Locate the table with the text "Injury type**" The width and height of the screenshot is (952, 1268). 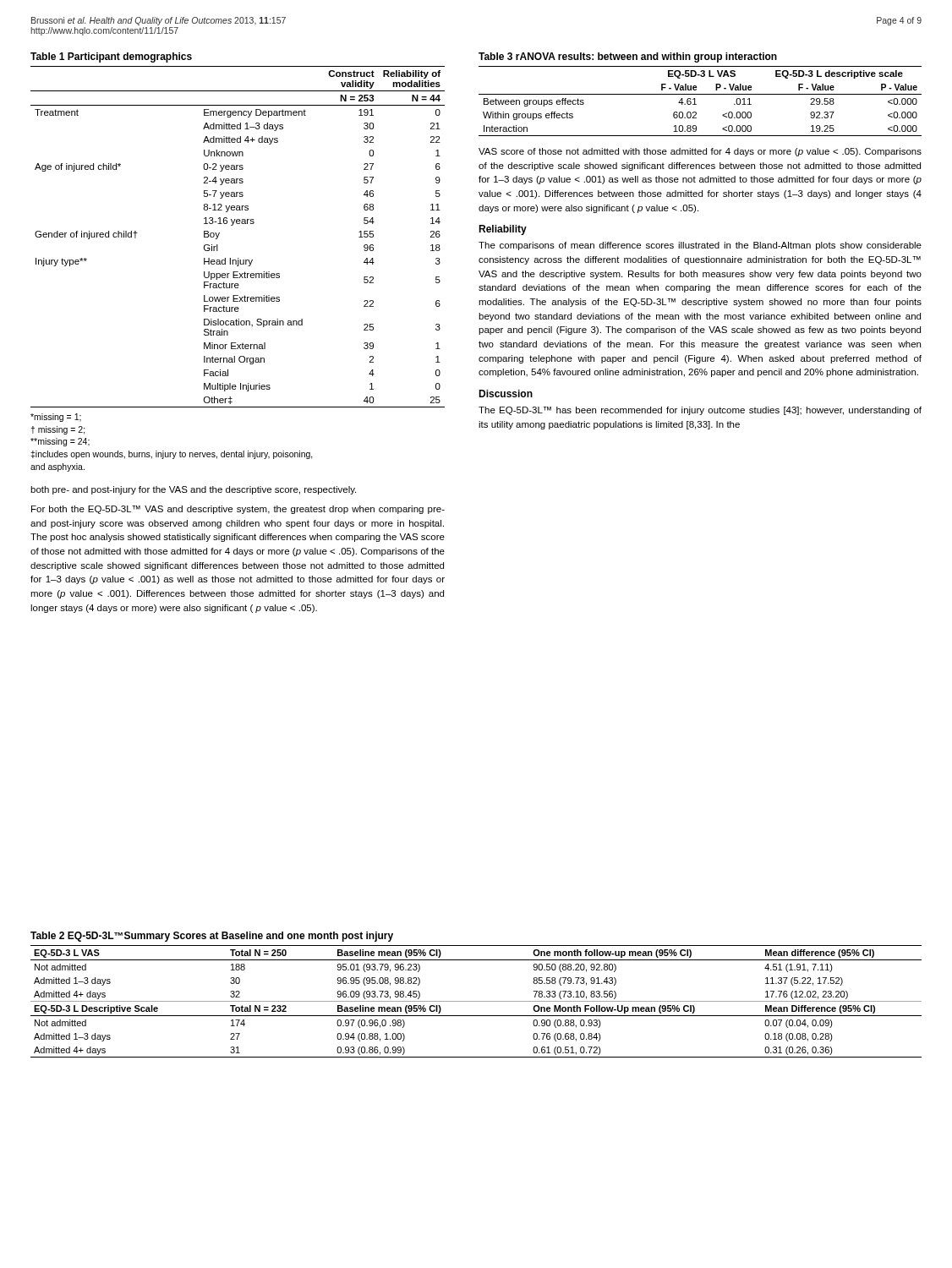click(238, 229)
